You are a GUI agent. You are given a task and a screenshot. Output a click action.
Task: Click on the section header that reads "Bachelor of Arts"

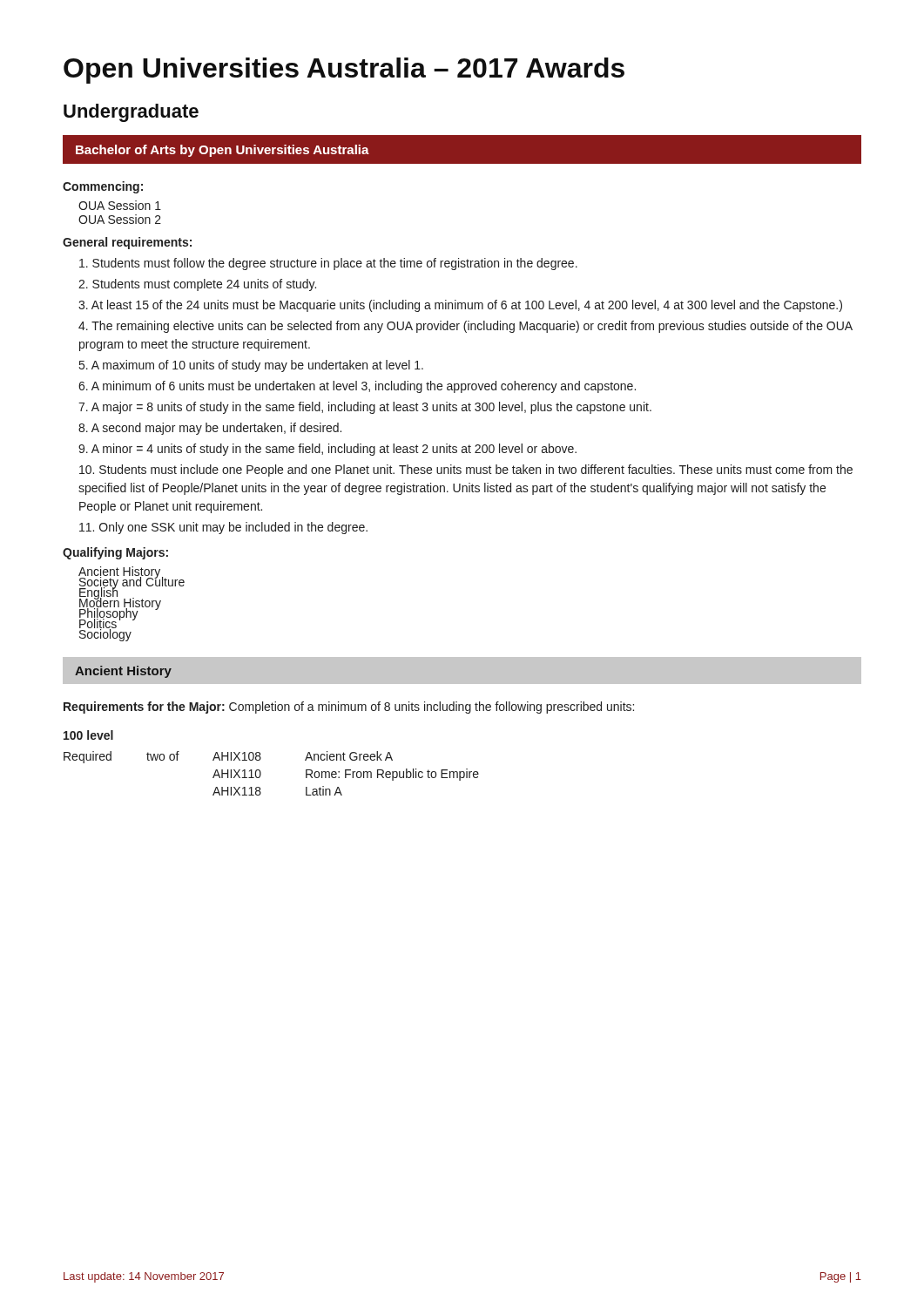tap(223, 151)
